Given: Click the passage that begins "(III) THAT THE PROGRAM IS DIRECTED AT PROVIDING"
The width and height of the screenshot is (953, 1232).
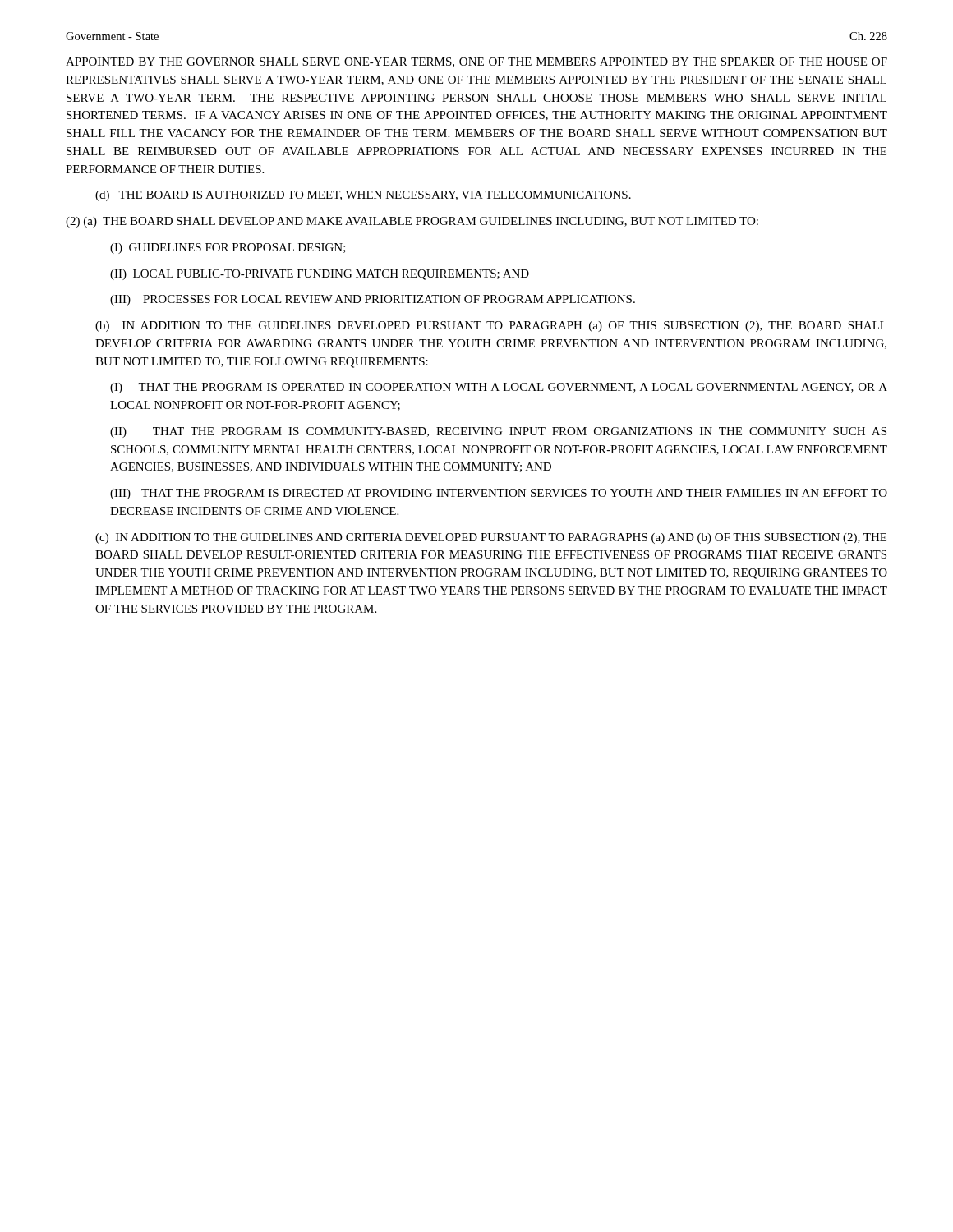Looking at the screenshot, I should click(x=499, y=502).
